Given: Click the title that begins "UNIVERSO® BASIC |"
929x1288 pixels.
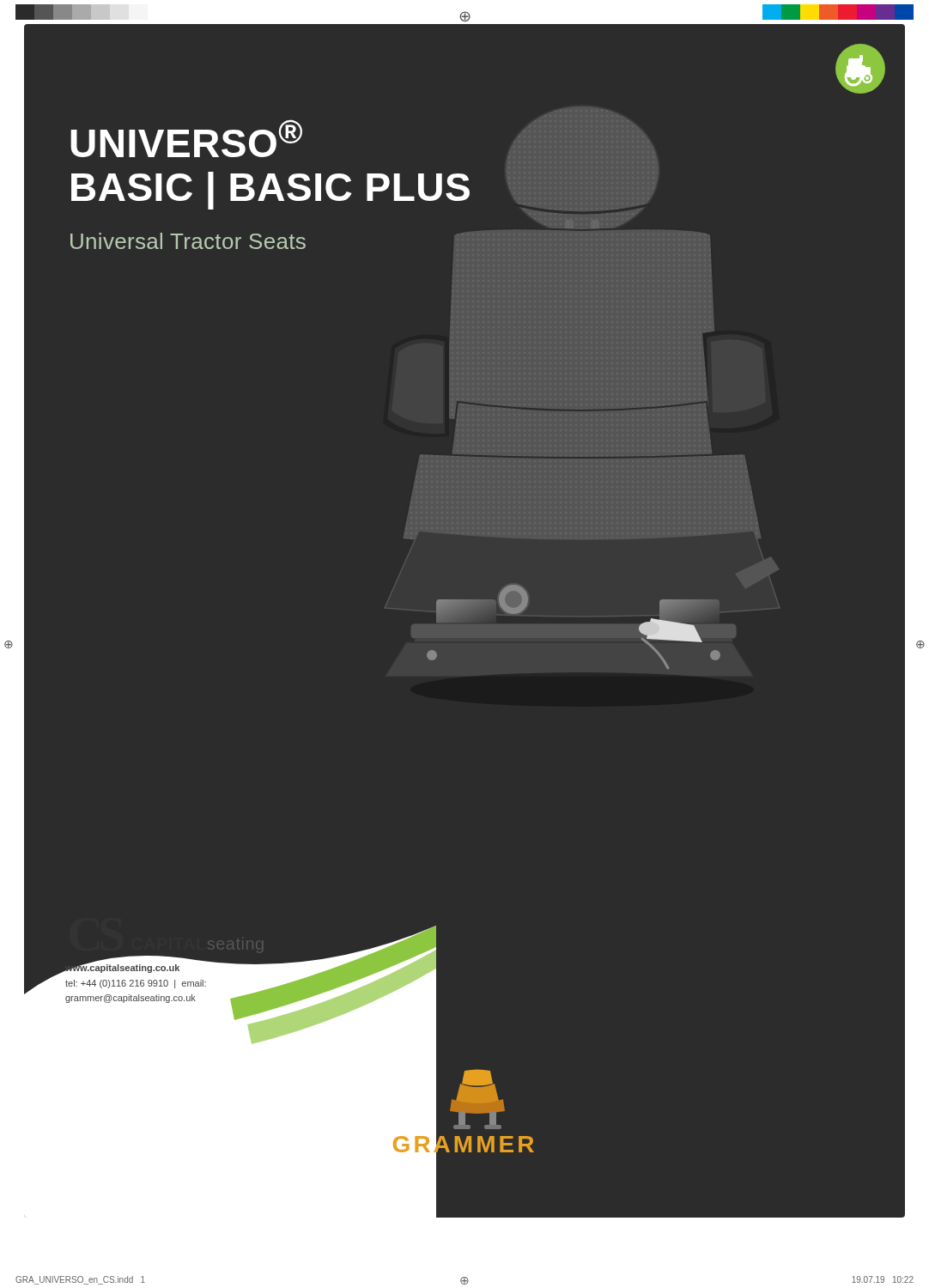Looking at the screenshot, I should [x=270, y=184].
